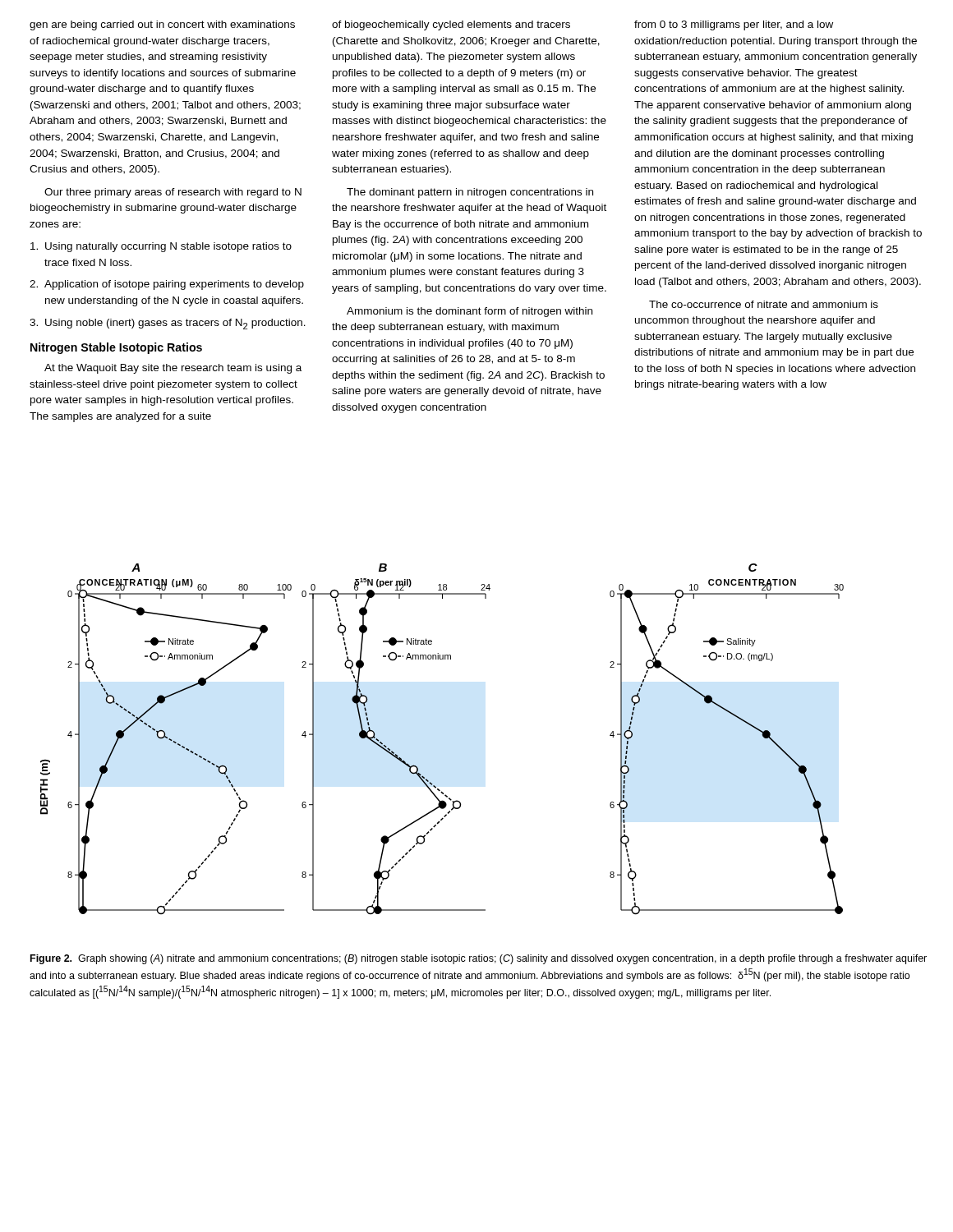This screenshot has width=953, height=1232.
Task: Find the section header with the text "Nitrogen Stable Isotopic Ratios"
Action: [116, 347]
